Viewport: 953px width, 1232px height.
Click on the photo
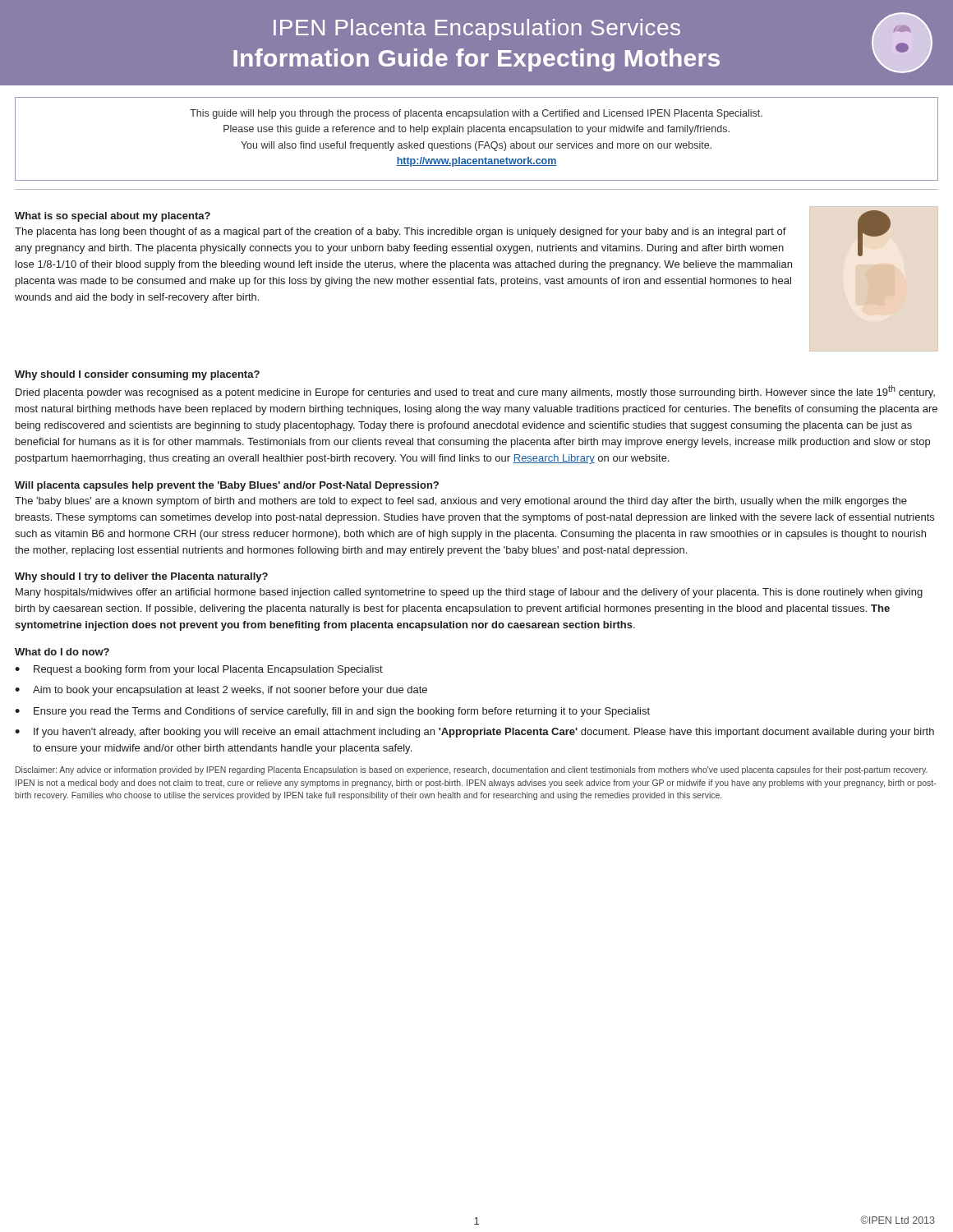[x=874, y=278]
